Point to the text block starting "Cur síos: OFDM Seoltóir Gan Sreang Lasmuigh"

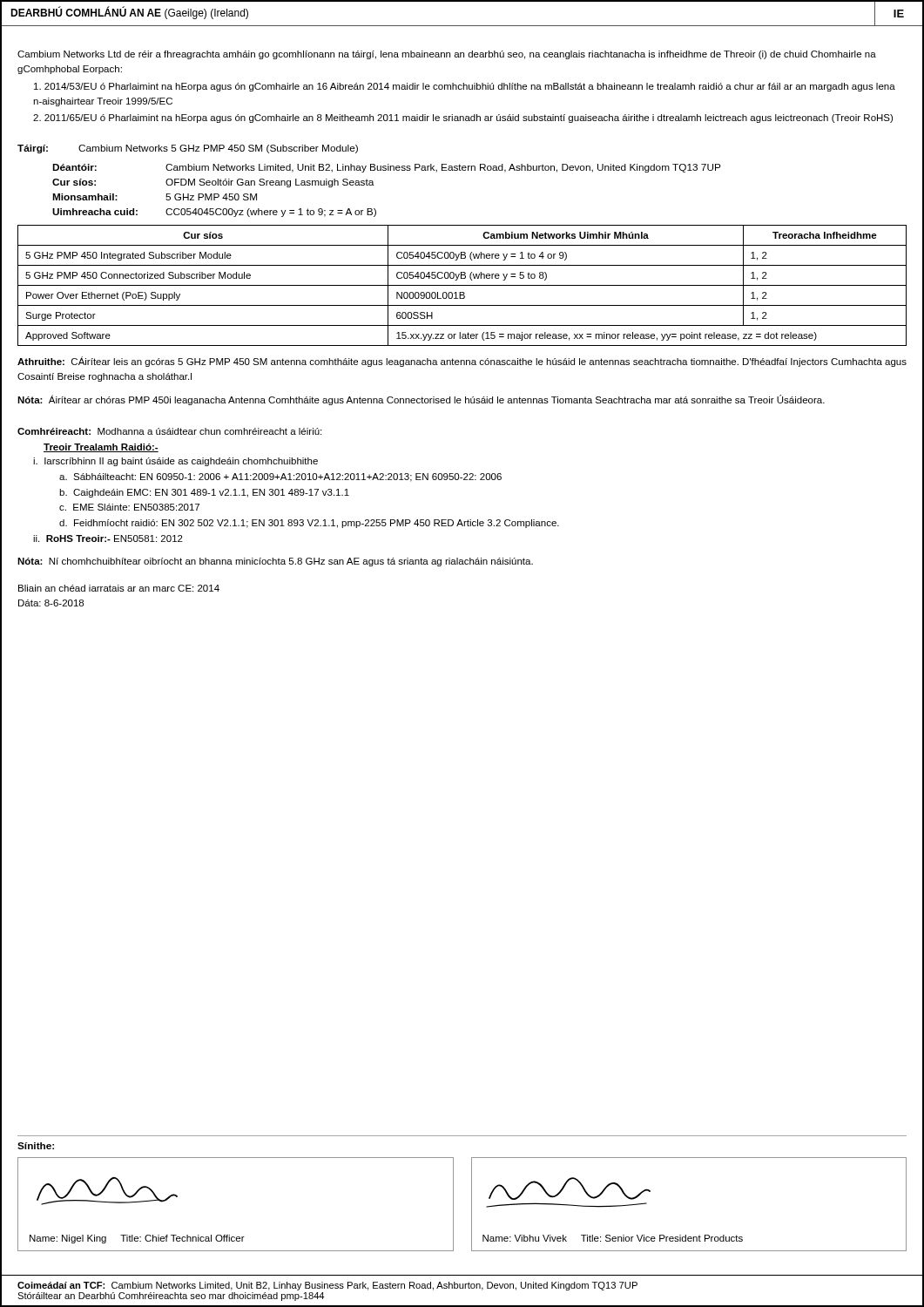(213, 183)
